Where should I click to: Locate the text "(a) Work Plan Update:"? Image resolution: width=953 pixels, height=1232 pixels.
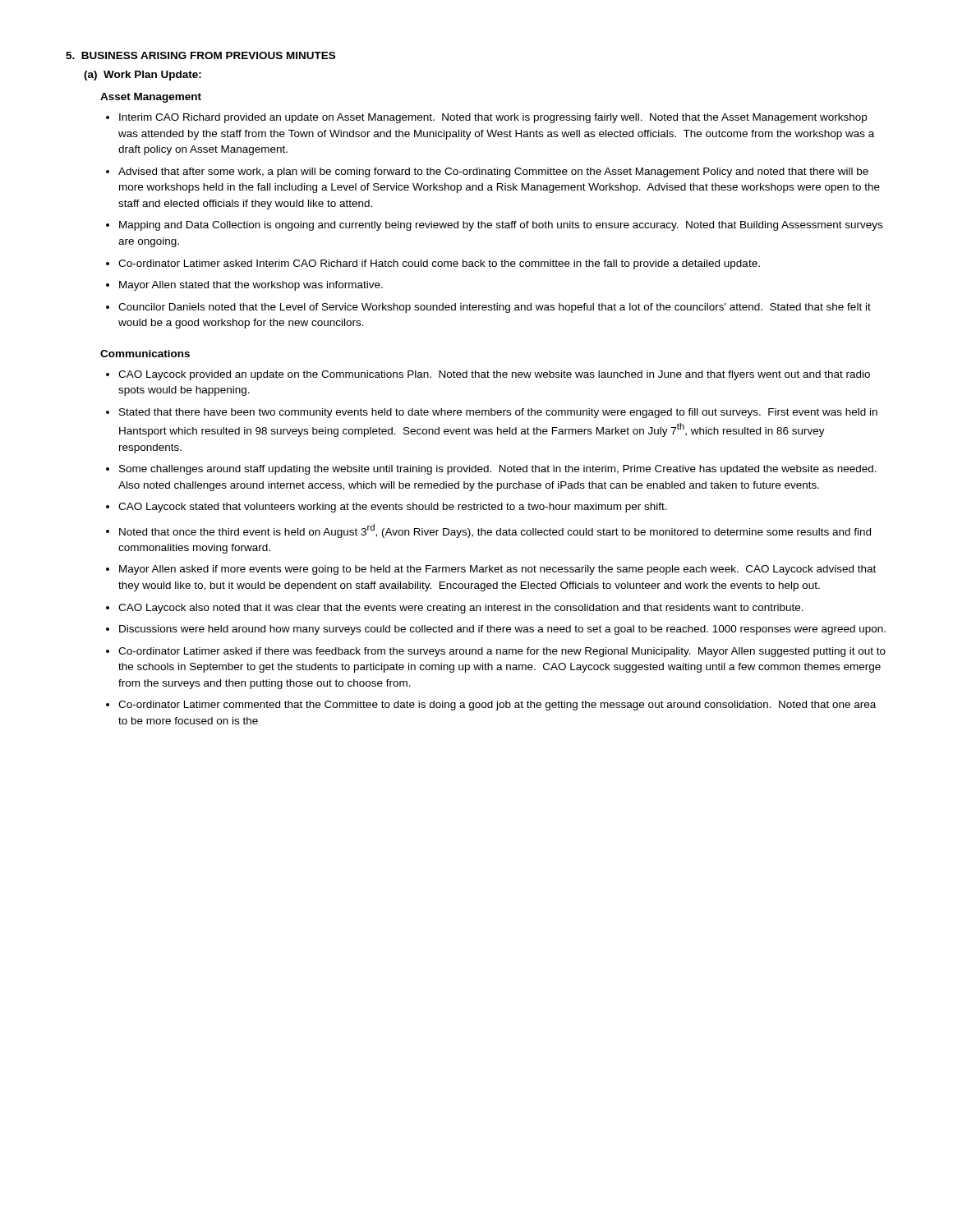click(x=143, y=74)
